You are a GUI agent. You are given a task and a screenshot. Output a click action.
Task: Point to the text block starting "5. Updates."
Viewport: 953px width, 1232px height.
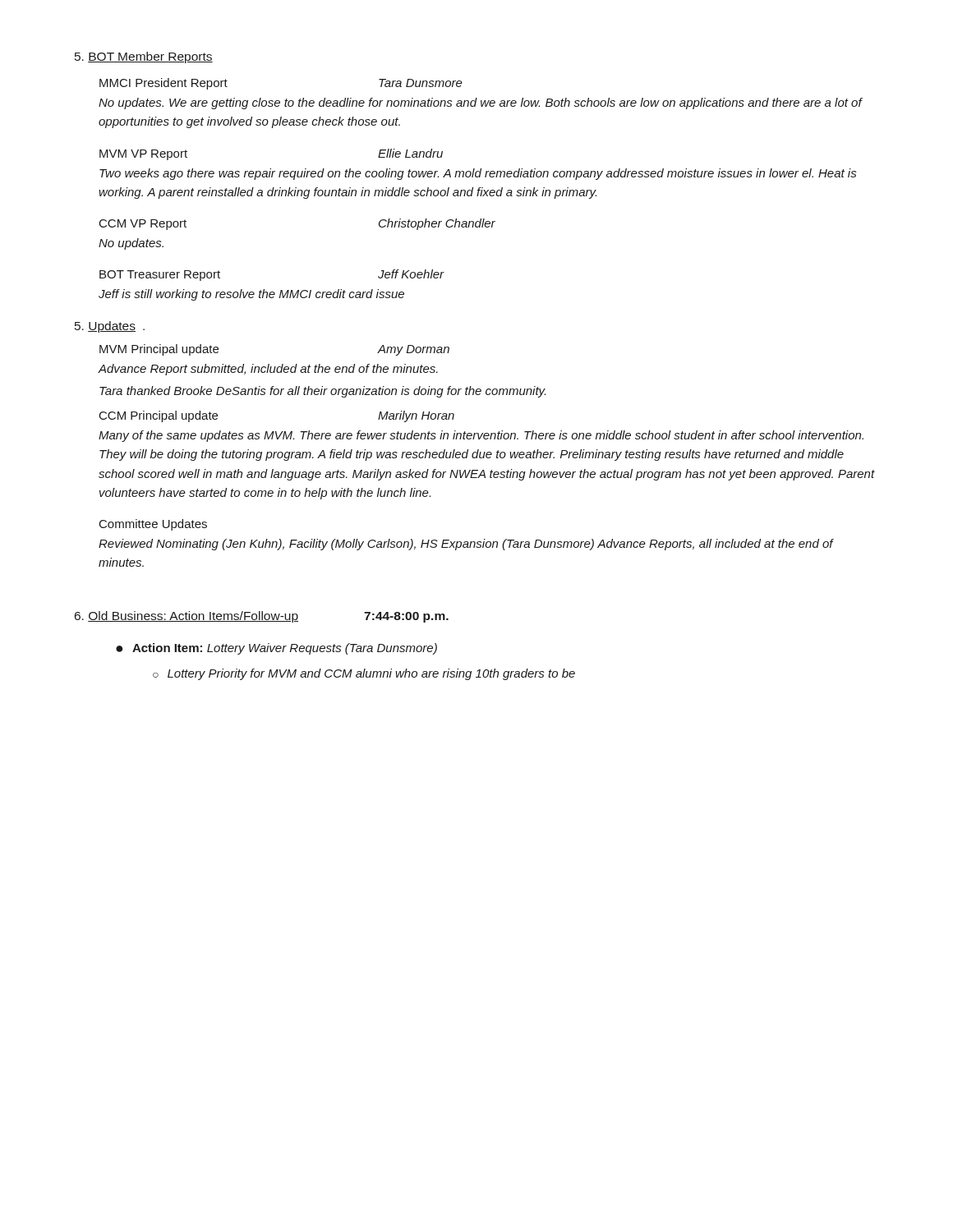[110, 326]
